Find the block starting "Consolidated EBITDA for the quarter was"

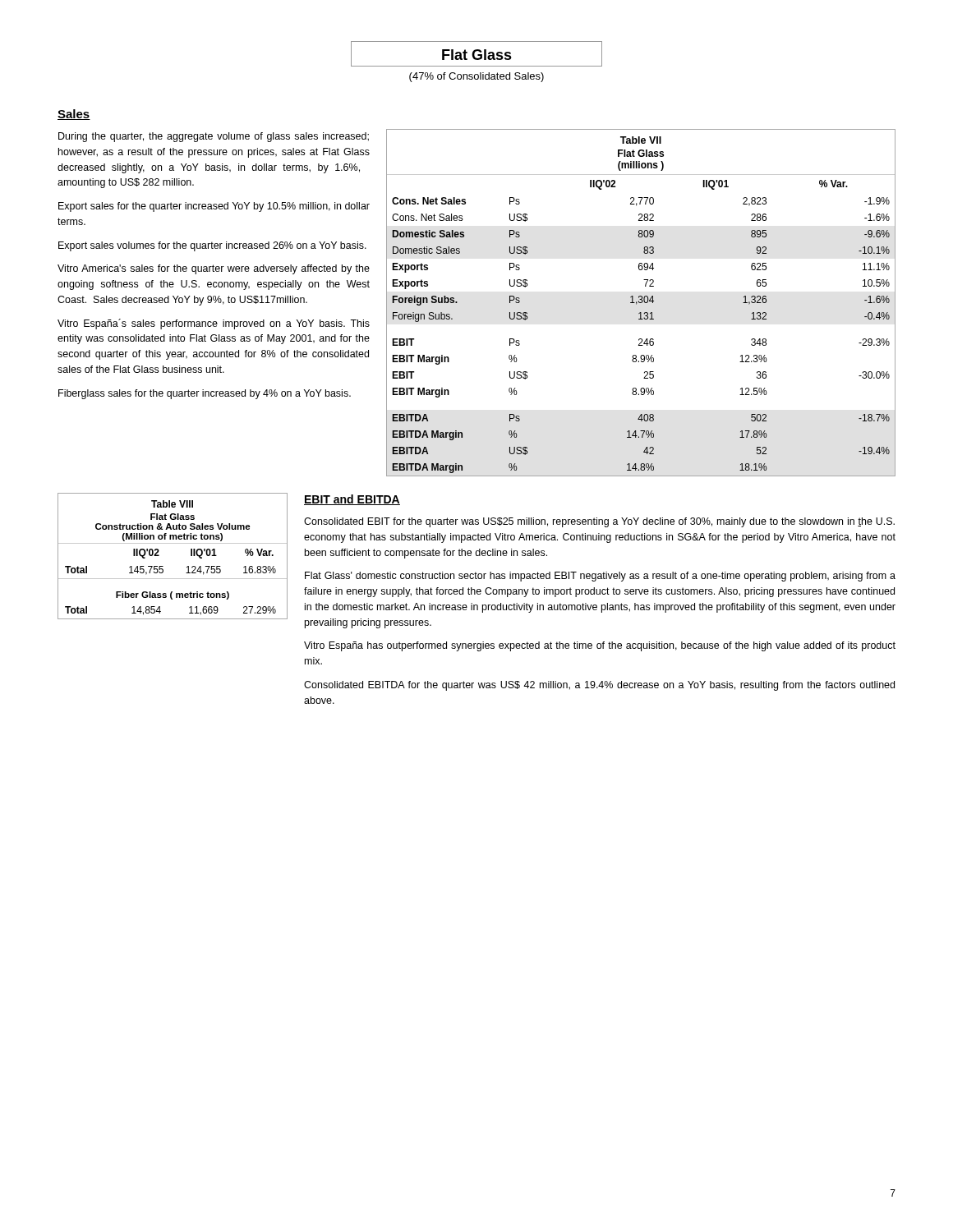point(600,693)
